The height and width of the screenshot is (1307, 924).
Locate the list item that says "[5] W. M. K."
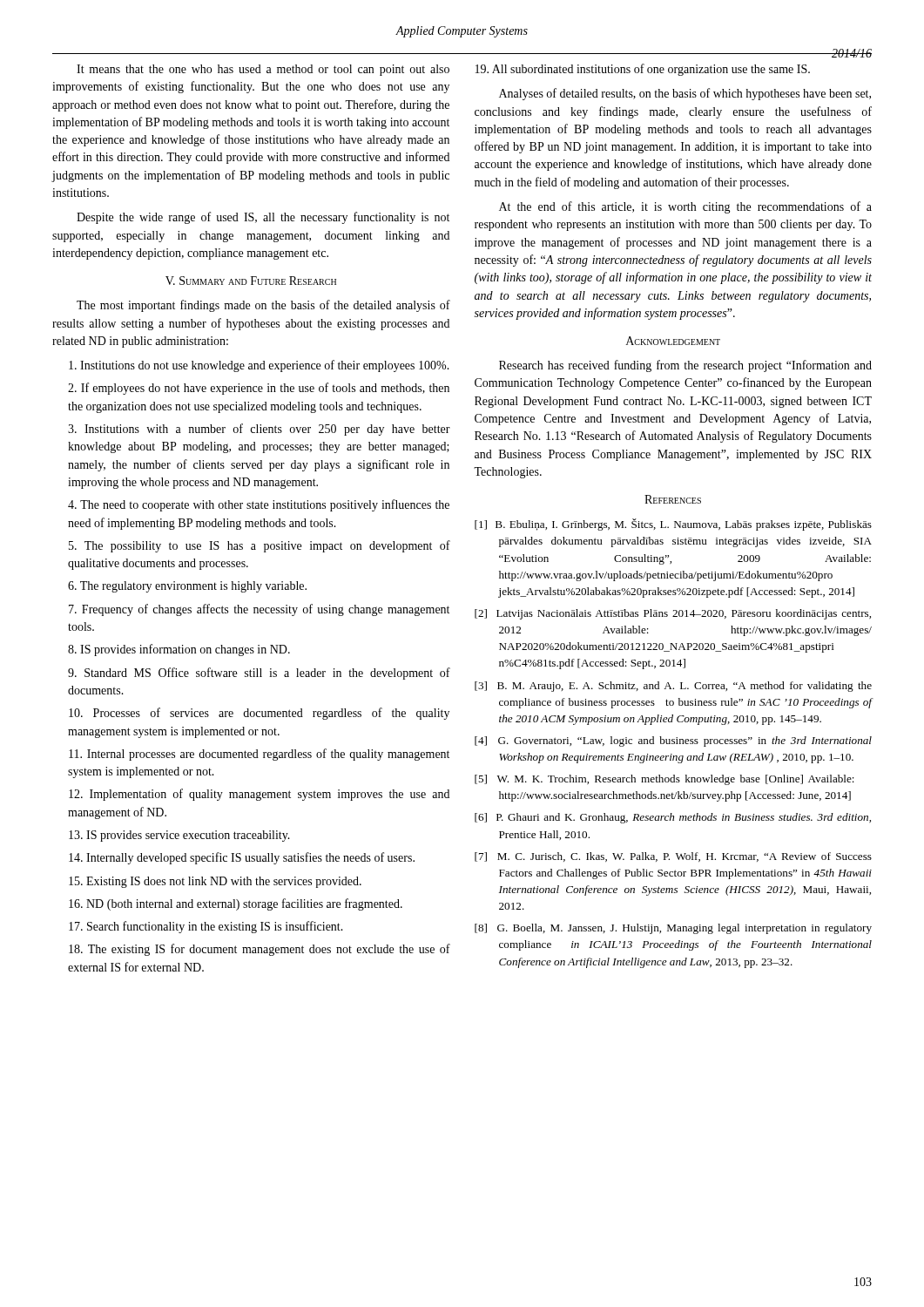673,787
